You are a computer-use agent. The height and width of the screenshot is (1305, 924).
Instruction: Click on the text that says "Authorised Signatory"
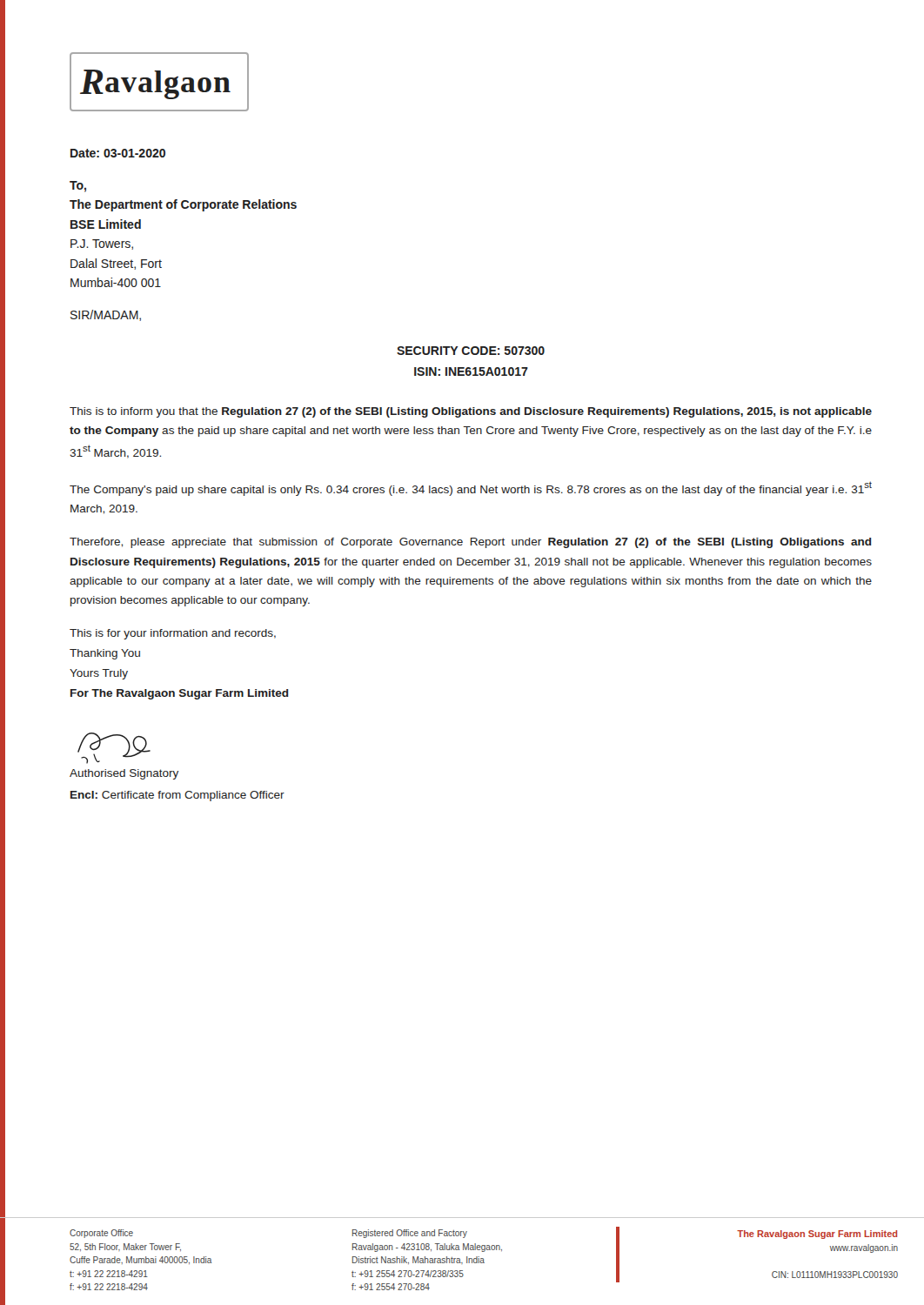click(124, 773)
